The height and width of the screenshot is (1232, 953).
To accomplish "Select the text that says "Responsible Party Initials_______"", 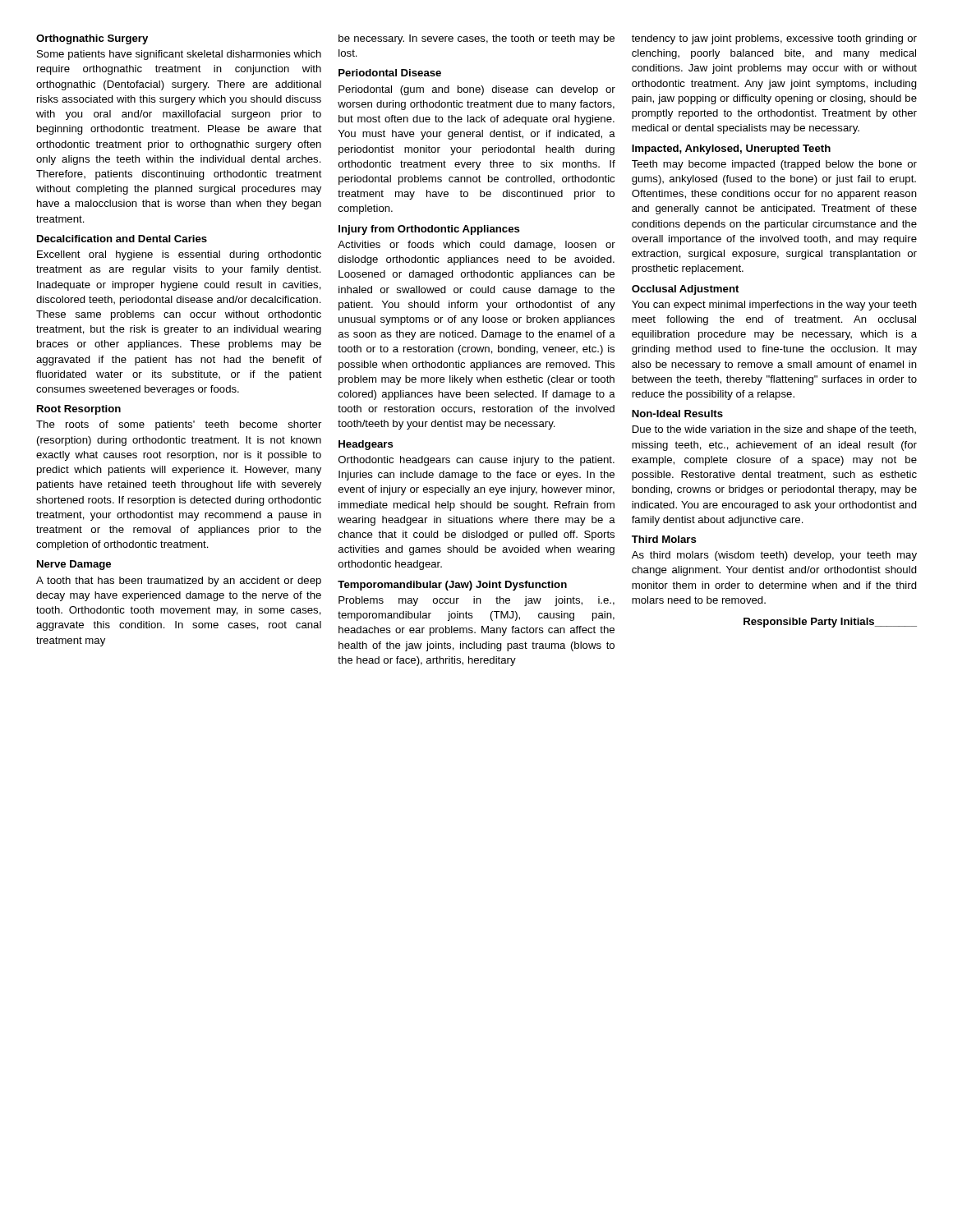I will point(830,621).
